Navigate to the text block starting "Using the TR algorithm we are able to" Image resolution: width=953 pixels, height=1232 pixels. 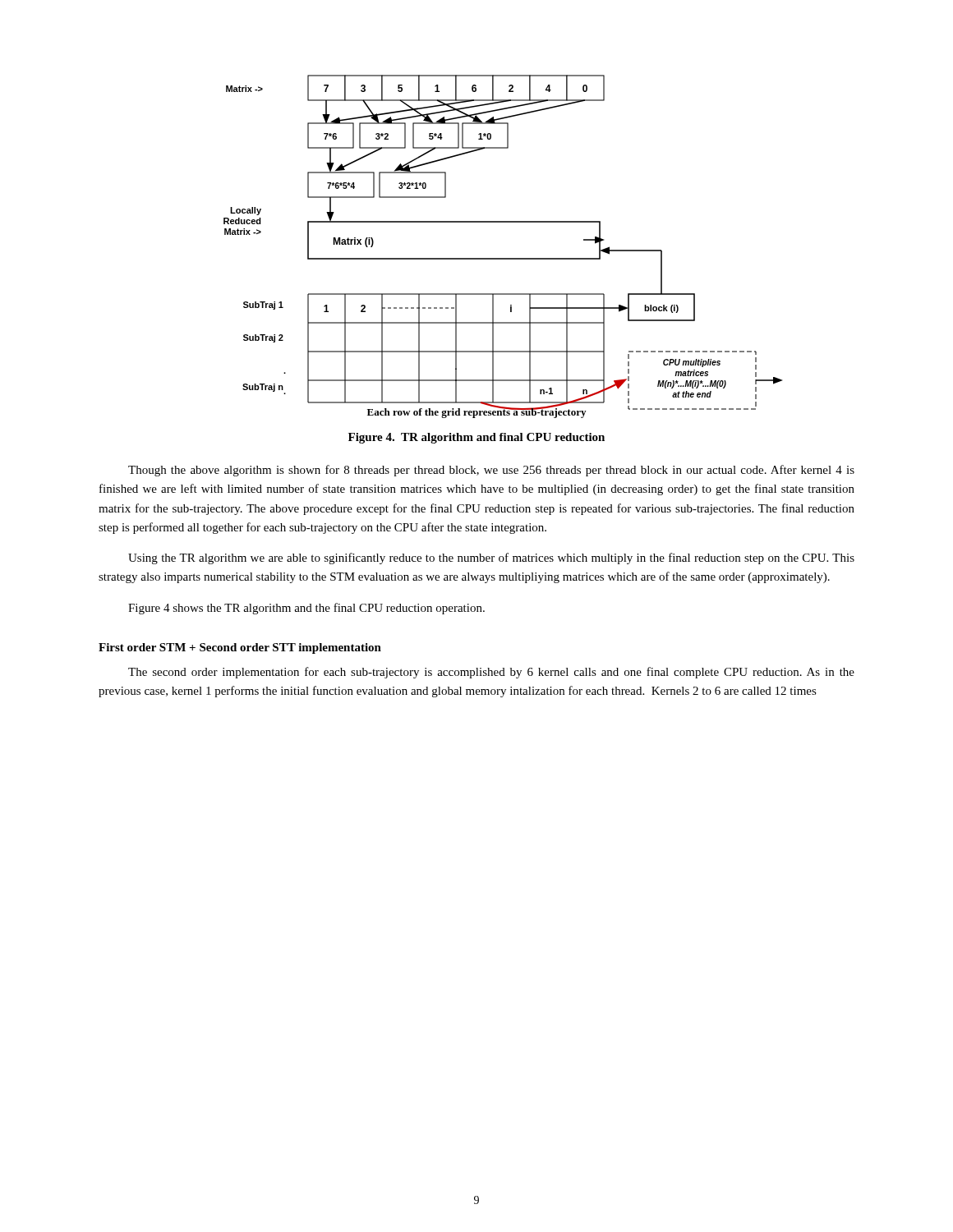coord(476,567)
